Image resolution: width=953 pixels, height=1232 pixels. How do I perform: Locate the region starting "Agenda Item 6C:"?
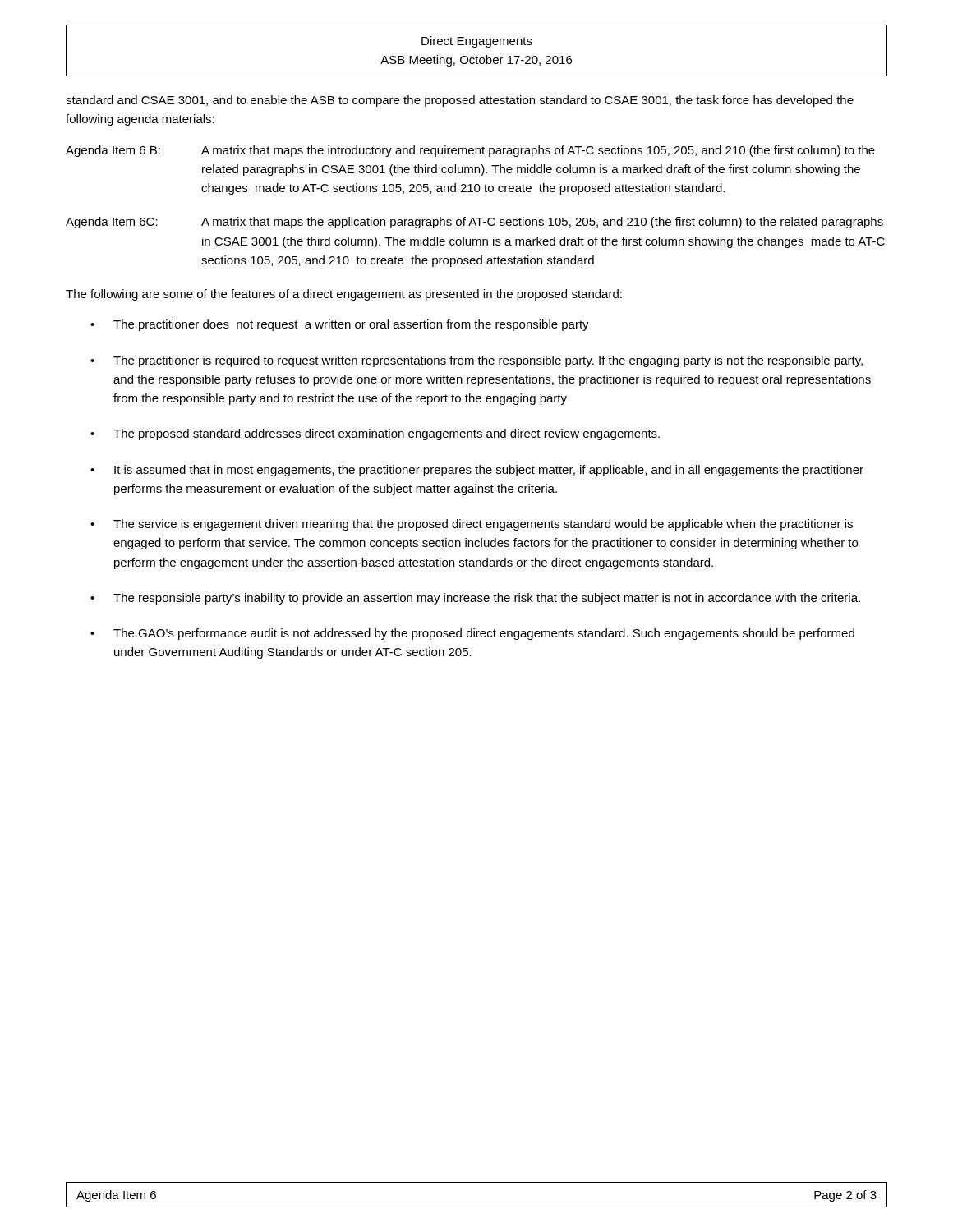click(476, 241)
